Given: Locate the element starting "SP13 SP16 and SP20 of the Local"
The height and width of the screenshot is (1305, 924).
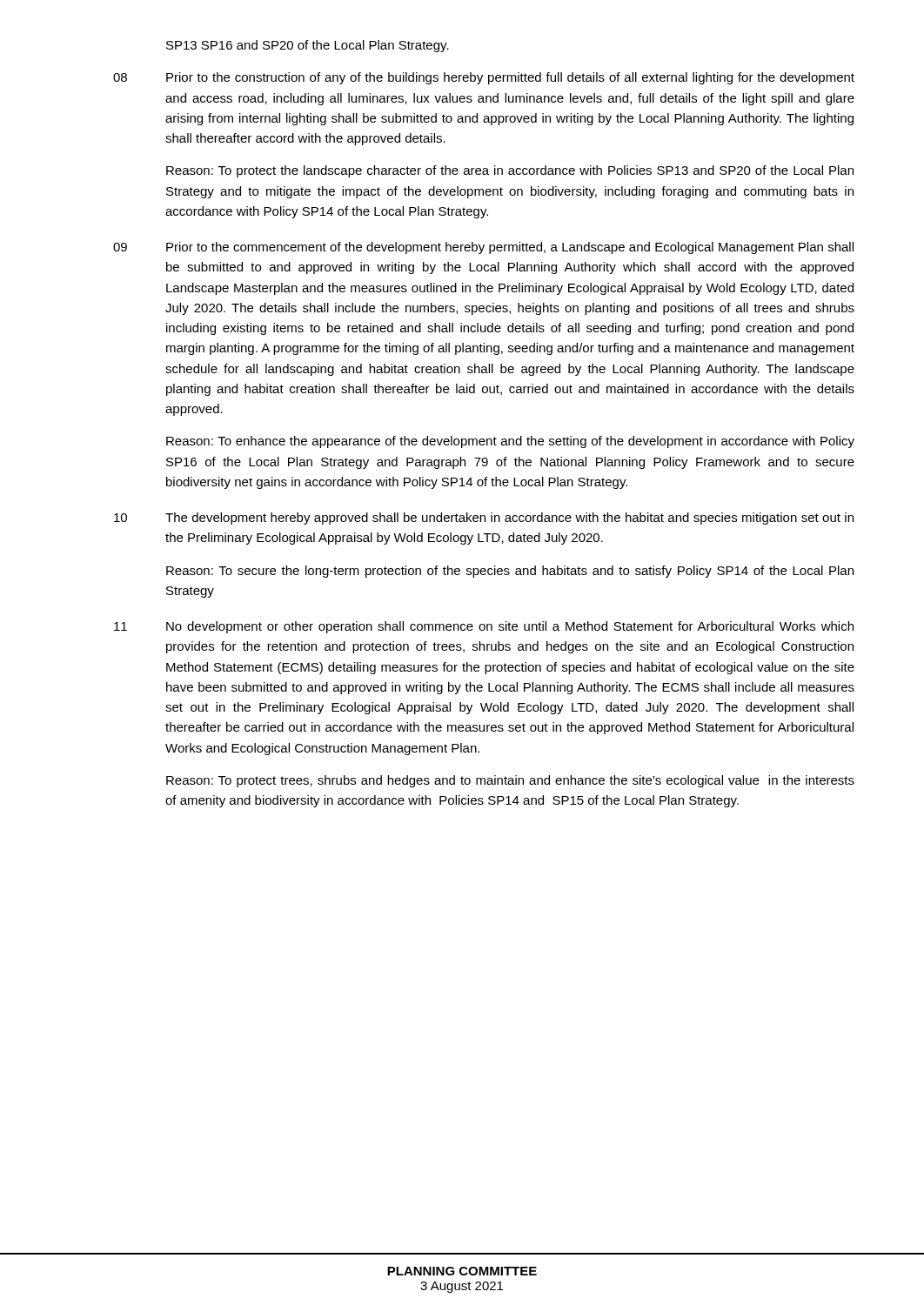Looking at the screenshot, I should click(307, 45).
